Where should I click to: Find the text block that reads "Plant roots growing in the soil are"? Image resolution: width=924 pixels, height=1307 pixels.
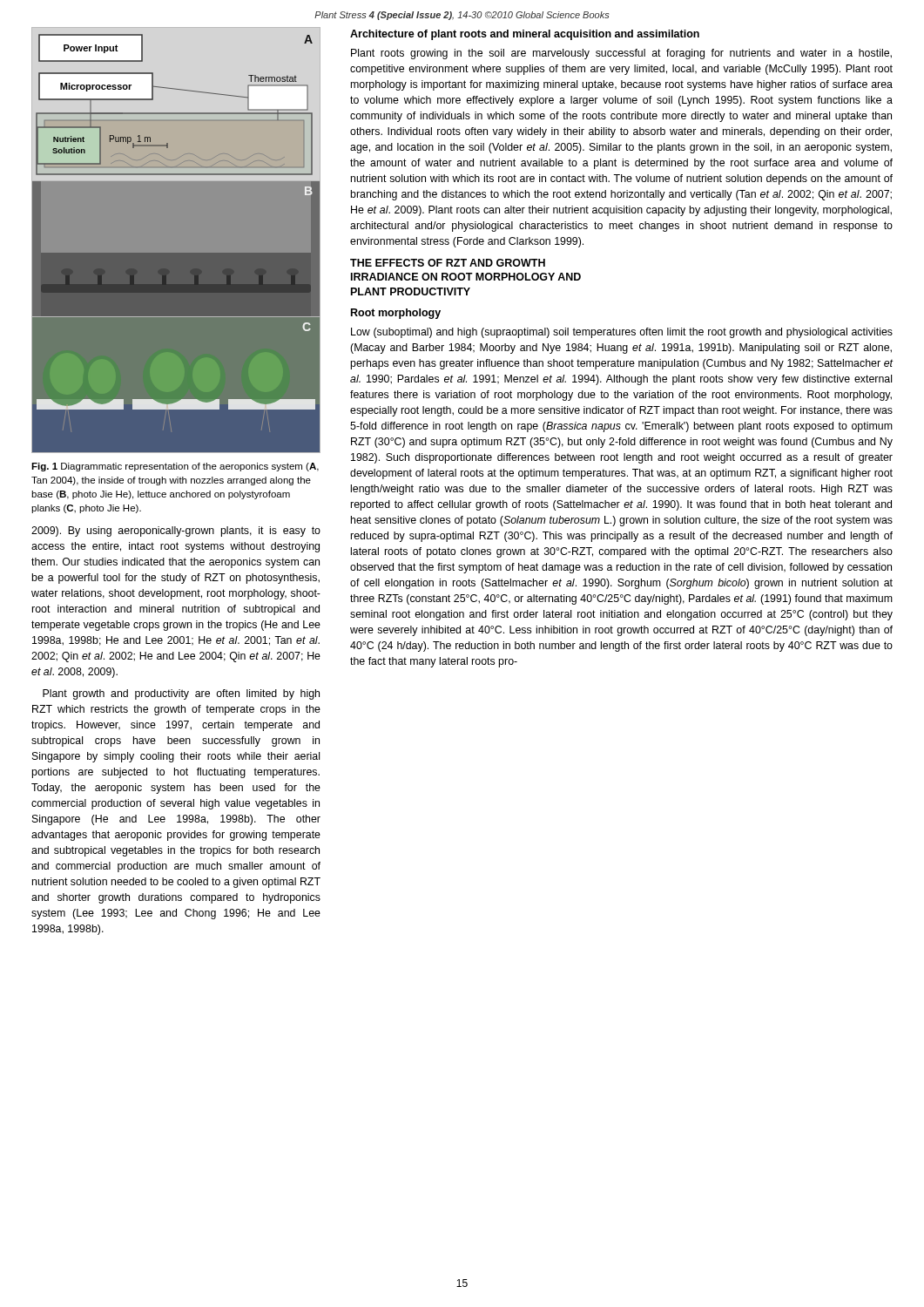point(621,147)
